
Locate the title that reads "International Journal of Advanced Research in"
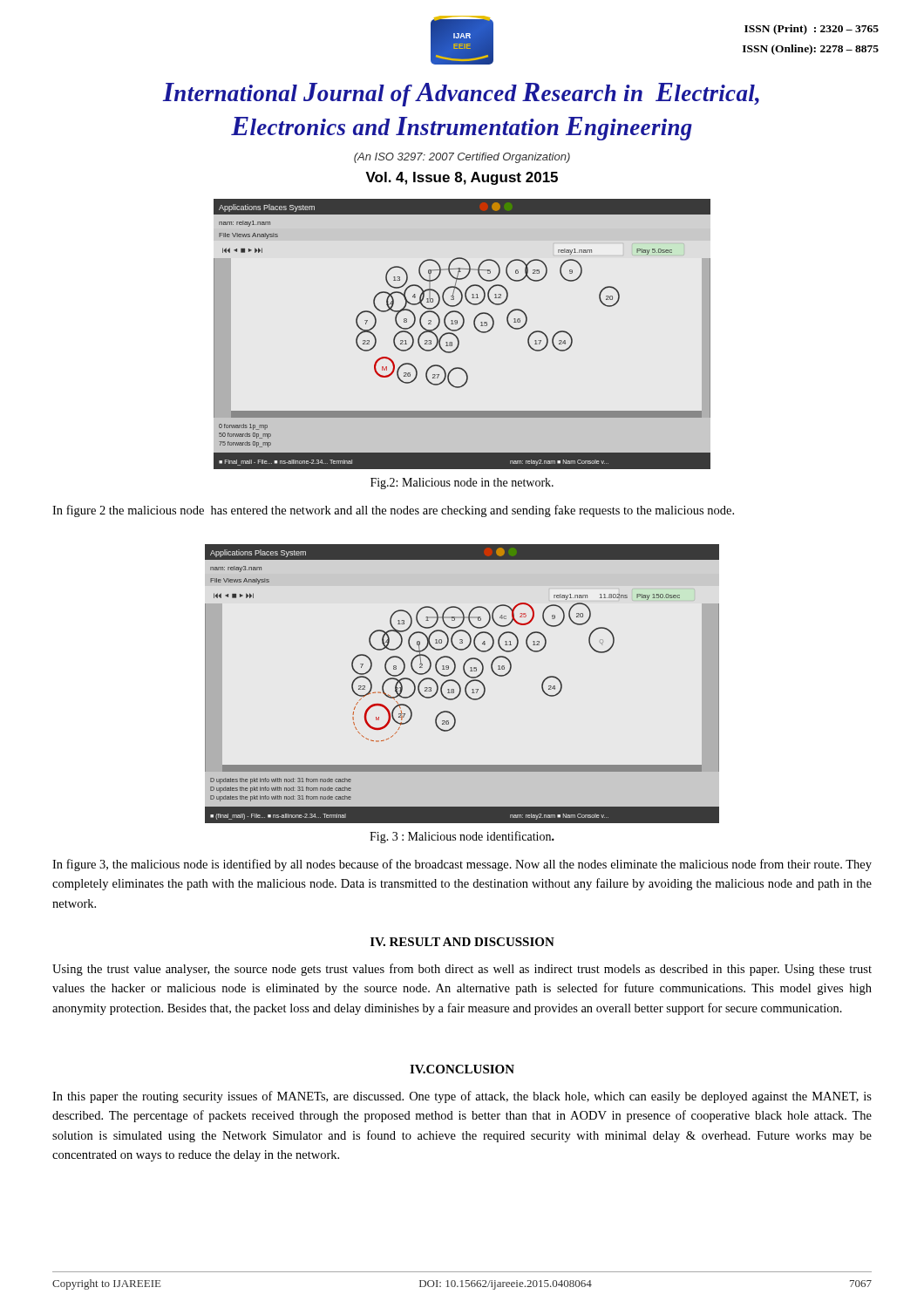click(x=462, y=109)
